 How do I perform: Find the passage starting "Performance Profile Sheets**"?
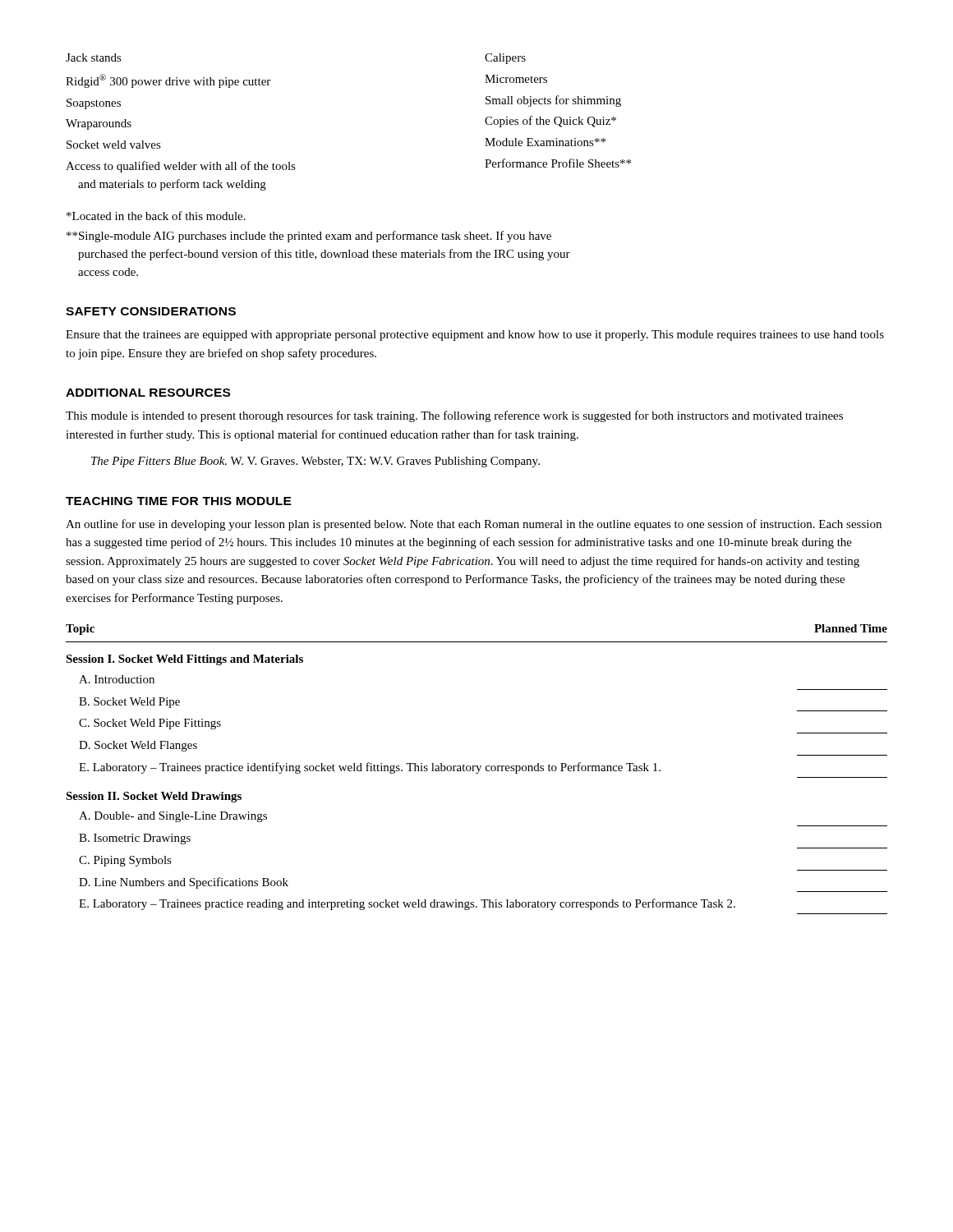click(x=558, y=163)
